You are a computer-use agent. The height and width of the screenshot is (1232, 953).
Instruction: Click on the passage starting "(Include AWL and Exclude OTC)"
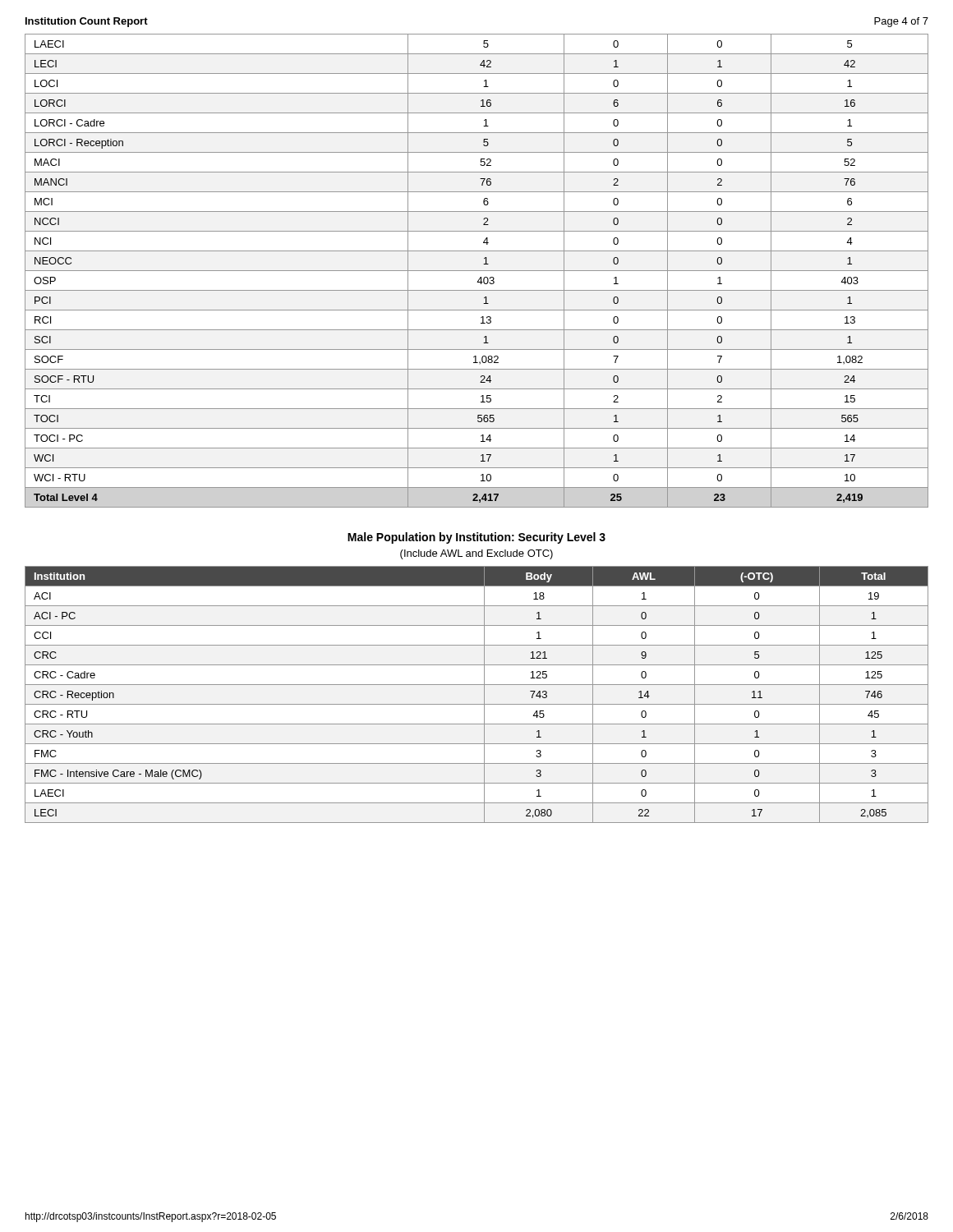click(x=476, y=553)
